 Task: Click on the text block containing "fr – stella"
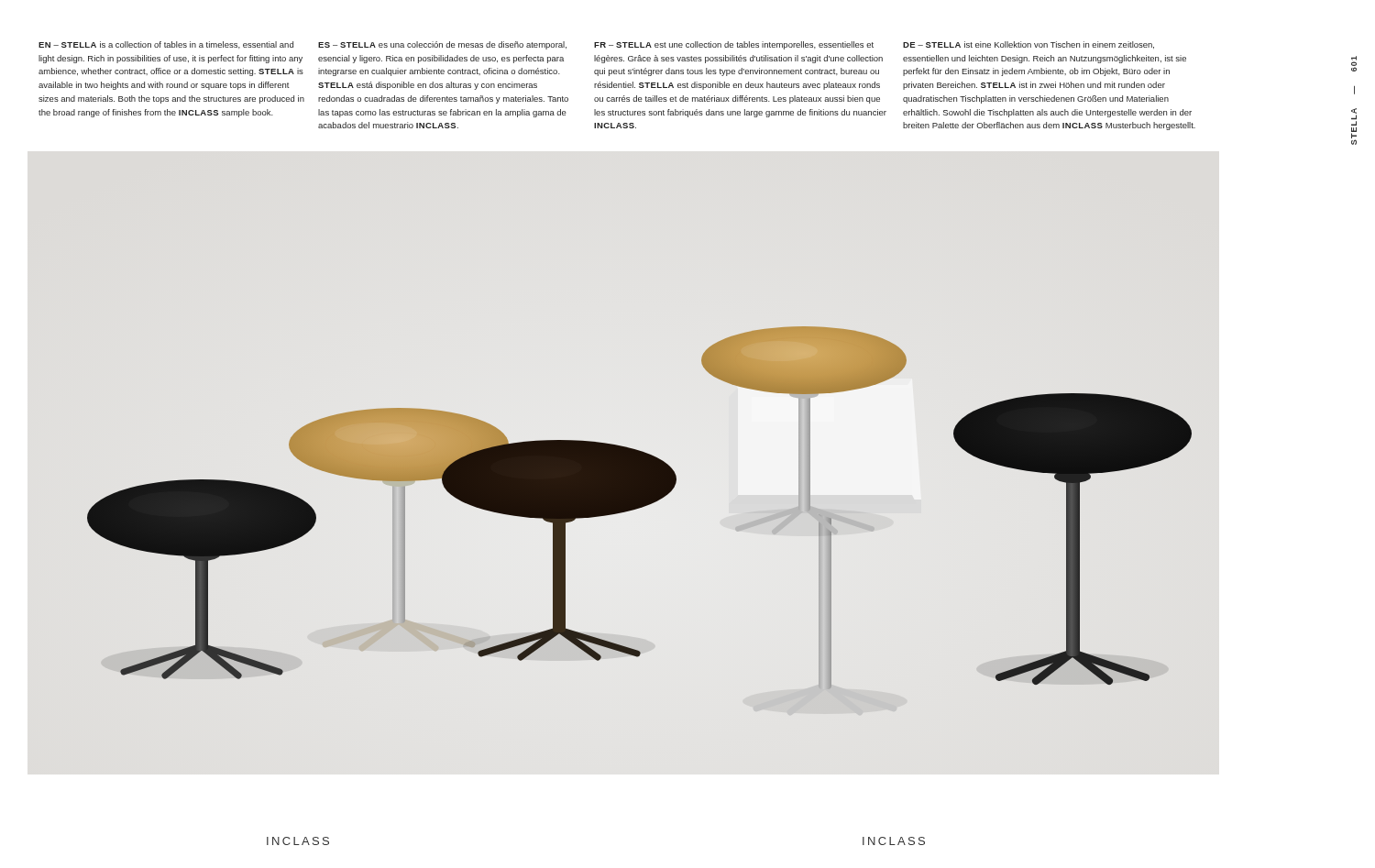point(740,85)
